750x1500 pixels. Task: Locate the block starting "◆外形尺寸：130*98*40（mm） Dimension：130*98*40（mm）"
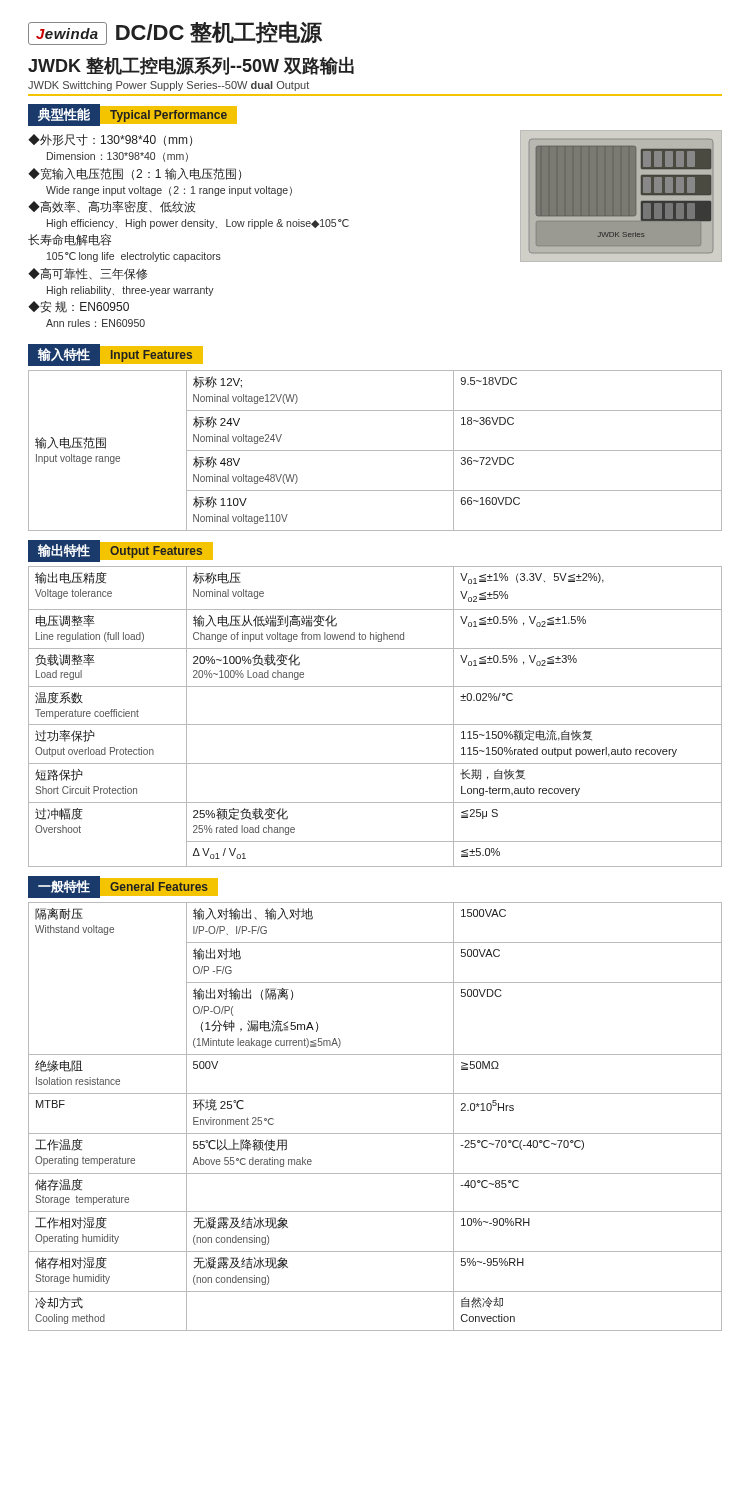(110, 140)
